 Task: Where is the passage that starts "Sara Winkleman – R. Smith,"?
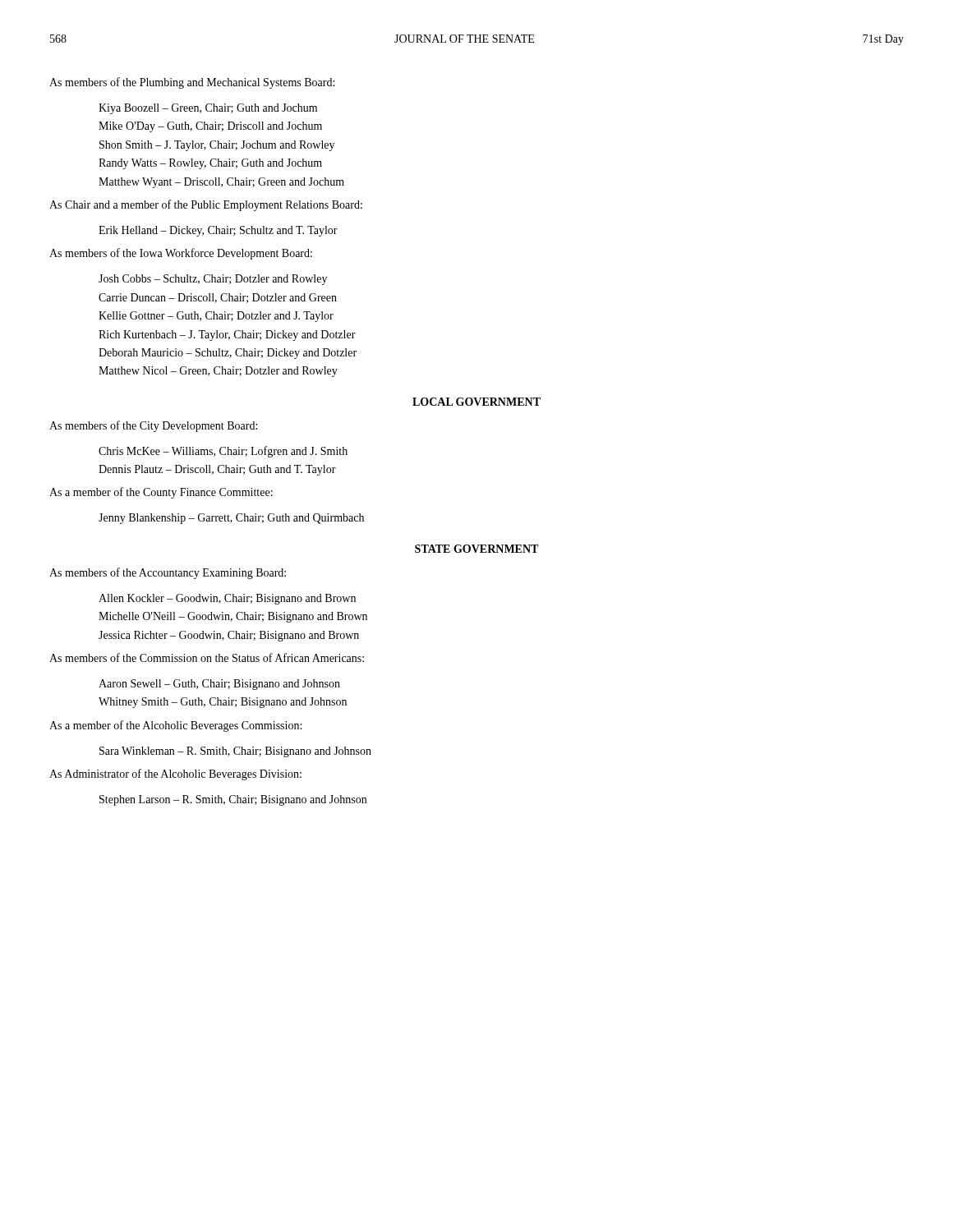click(x=235, y=751)
